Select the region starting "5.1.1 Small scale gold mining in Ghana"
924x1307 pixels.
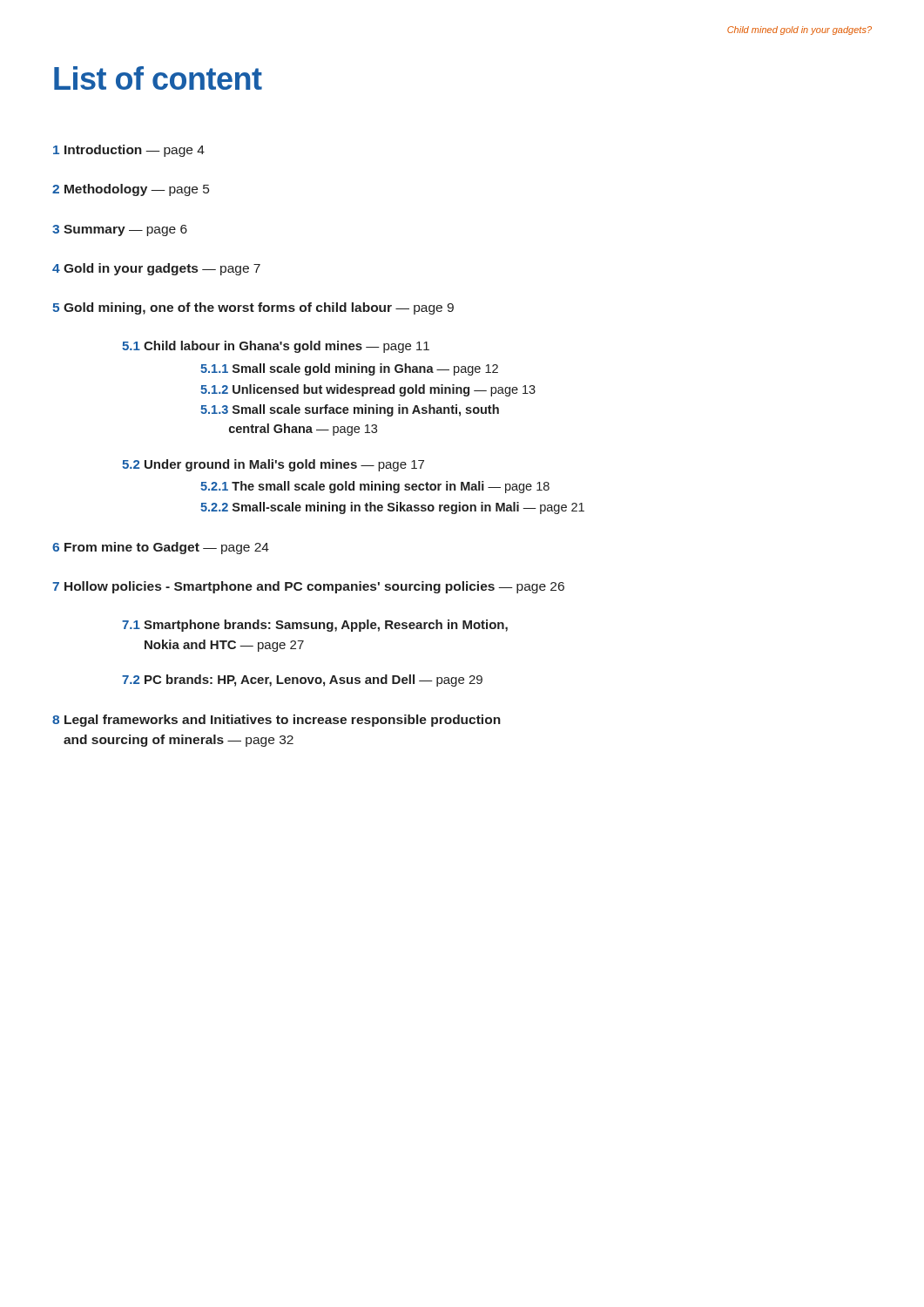click(349, 368)
